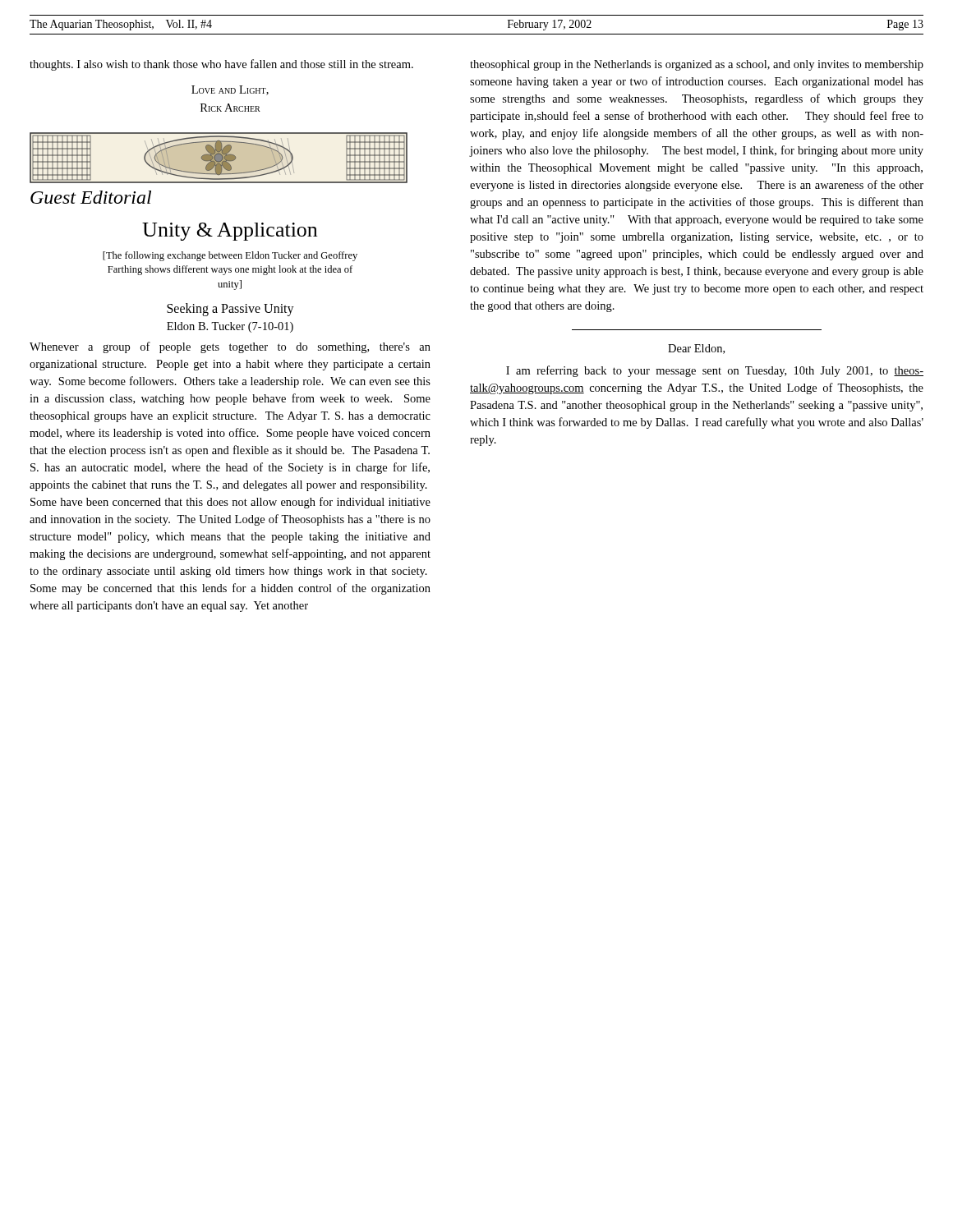Image resolution: width=953 pixels, height=1232 pixels.
Task: Locate the element starting "Seeking a Passive Unity"
Action: [230, 309]
